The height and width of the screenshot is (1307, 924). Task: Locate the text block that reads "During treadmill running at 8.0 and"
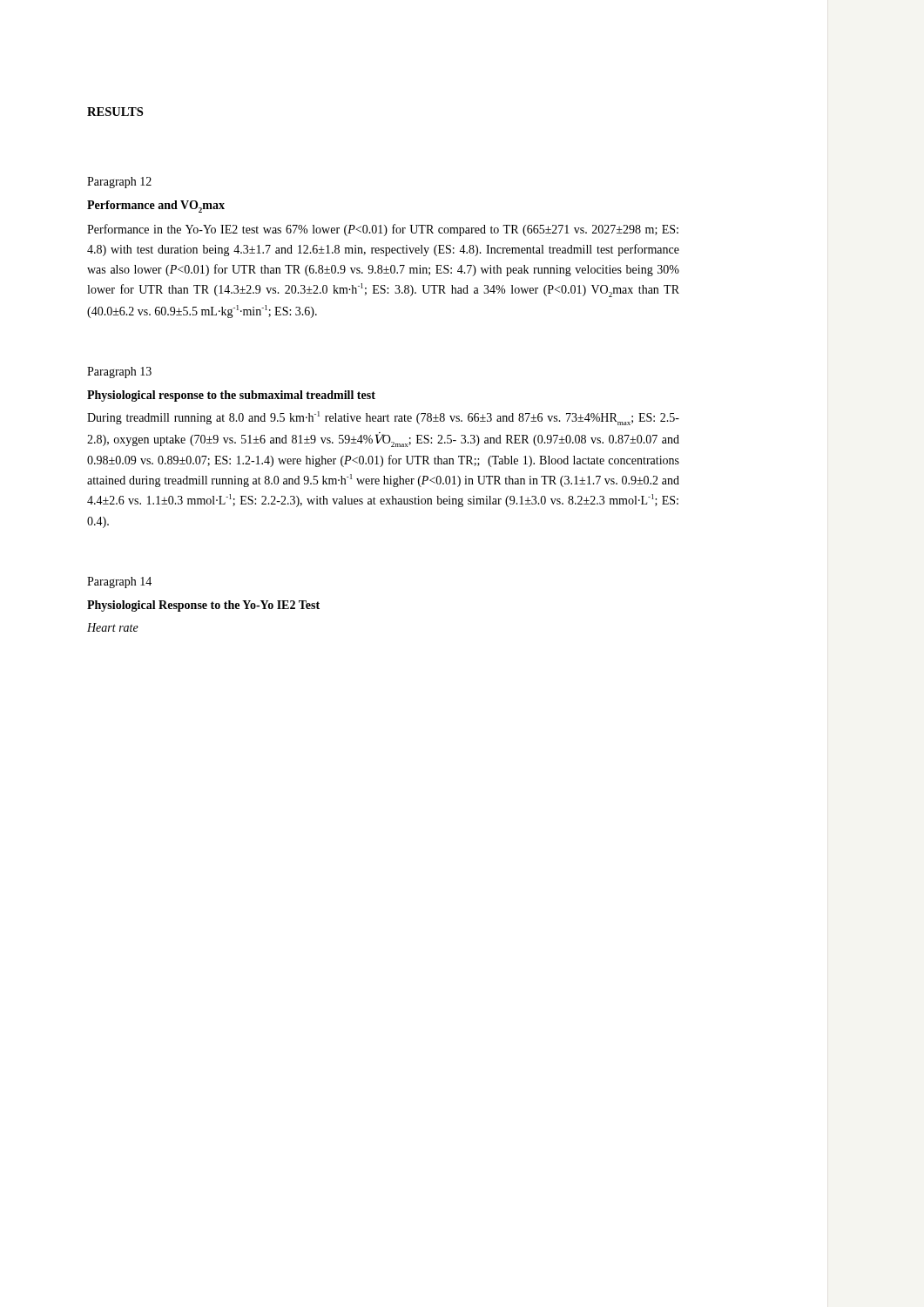pos(383,469)
